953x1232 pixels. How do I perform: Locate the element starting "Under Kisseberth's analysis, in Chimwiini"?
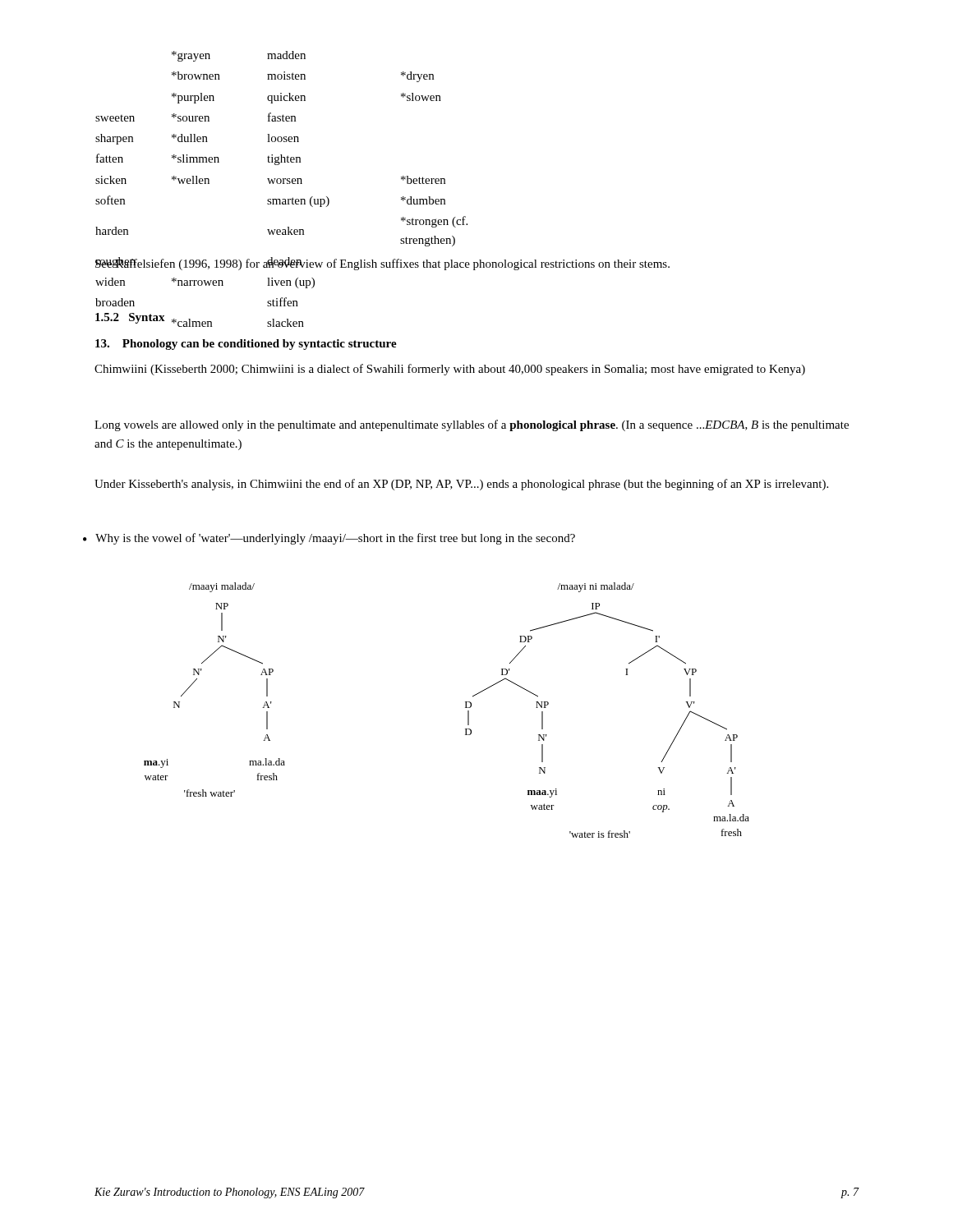pos(462,484)
